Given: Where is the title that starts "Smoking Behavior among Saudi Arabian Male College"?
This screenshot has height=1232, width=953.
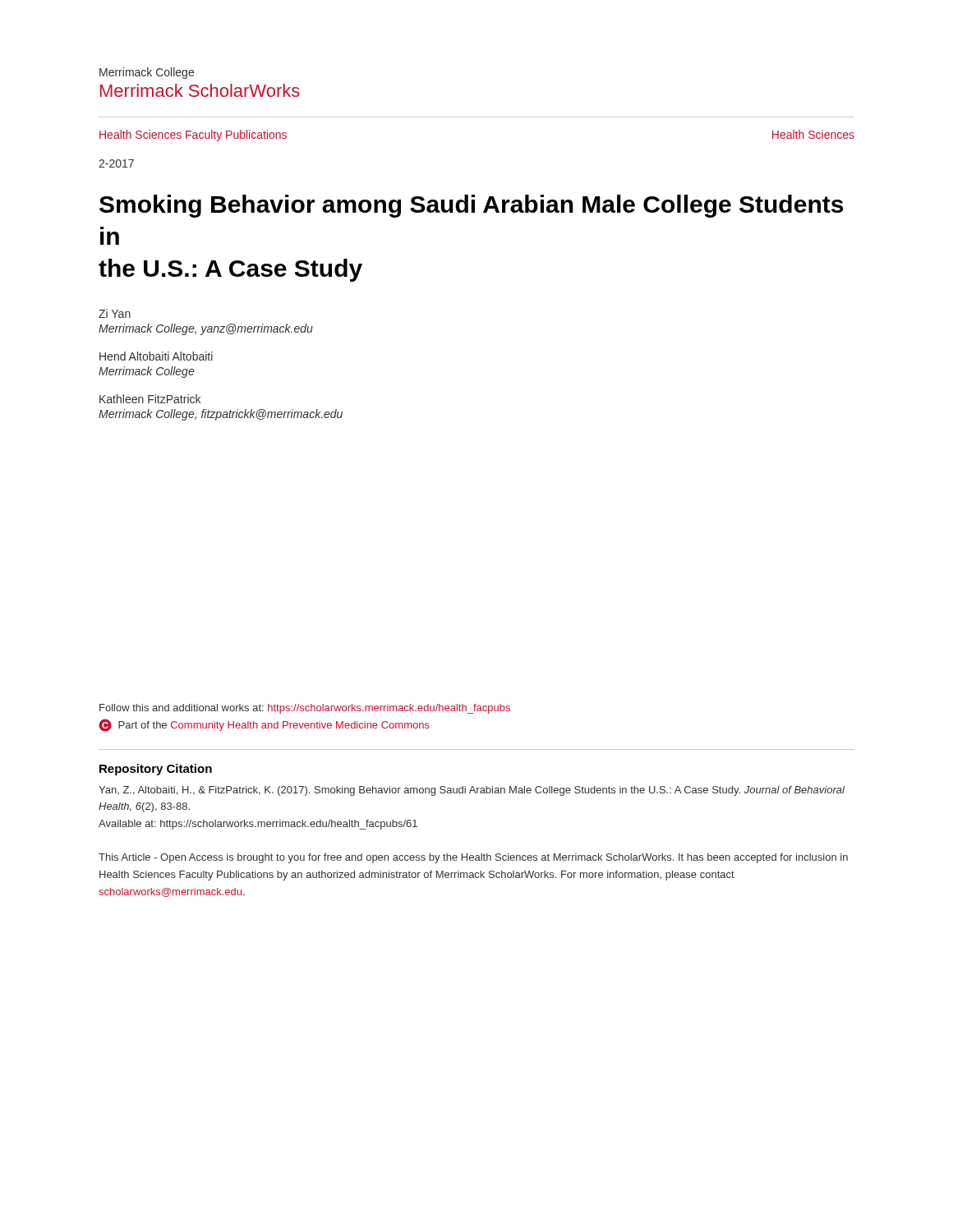Looking at the screenshot, I should pyautogui.click(x=471, y=206).
